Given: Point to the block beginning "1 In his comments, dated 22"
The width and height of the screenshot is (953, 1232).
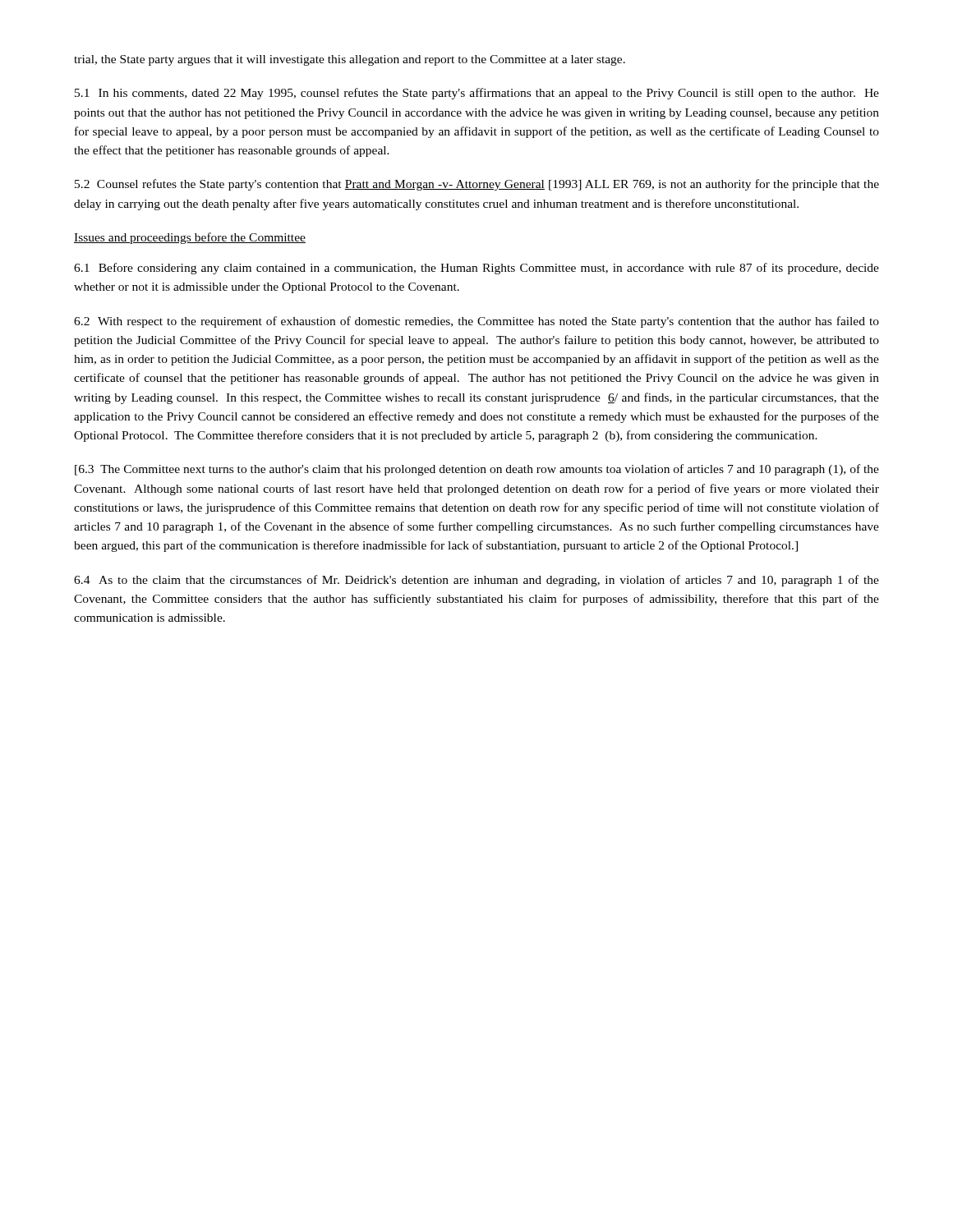Looking at the screenshot, I should coord(476,121).
